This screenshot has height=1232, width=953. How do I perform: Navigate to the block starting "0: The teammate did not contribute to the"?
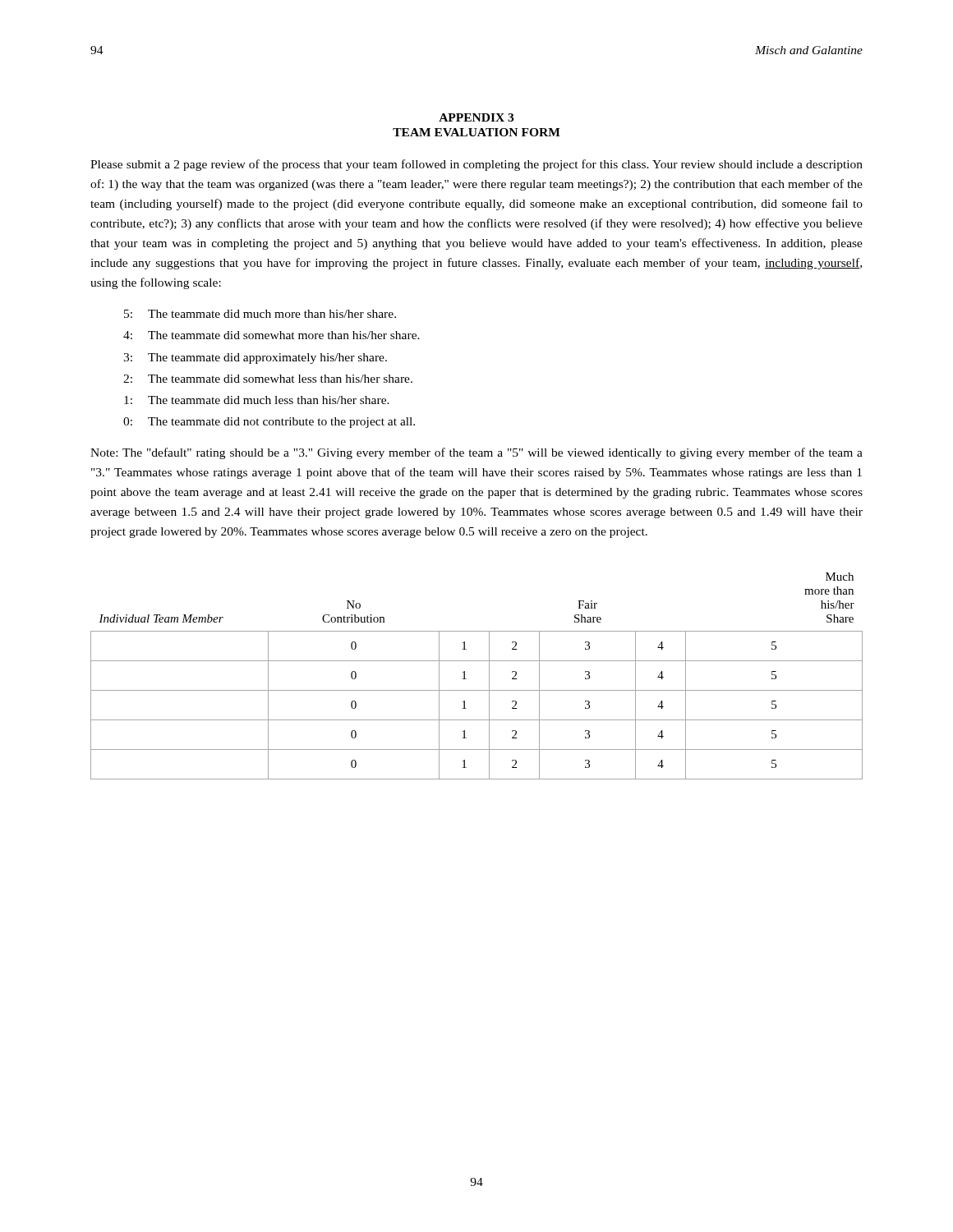pyautogui.click(x=269, y=423)
